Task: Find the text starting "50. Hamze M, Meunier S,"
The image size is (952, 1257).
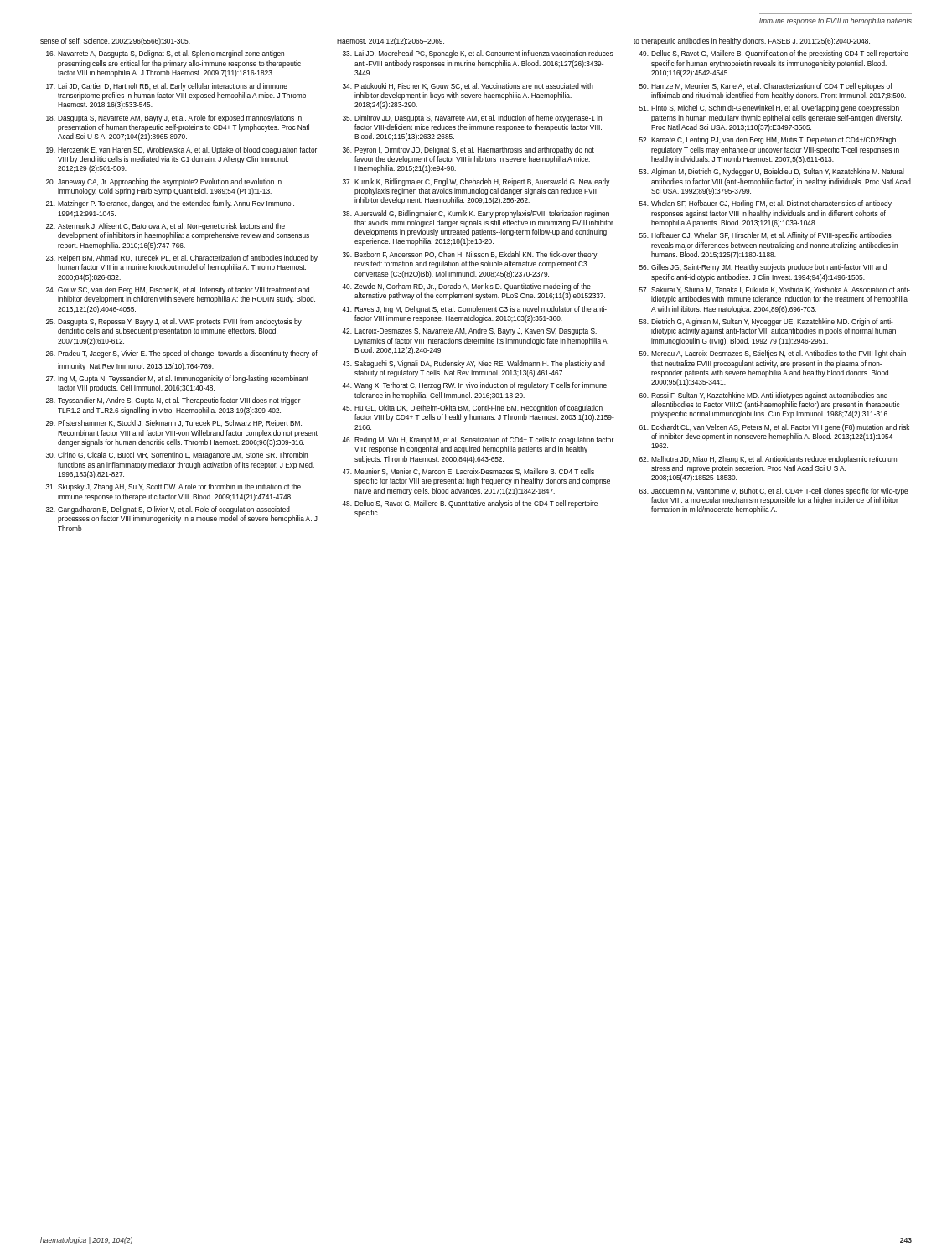Action: (773, 91)
